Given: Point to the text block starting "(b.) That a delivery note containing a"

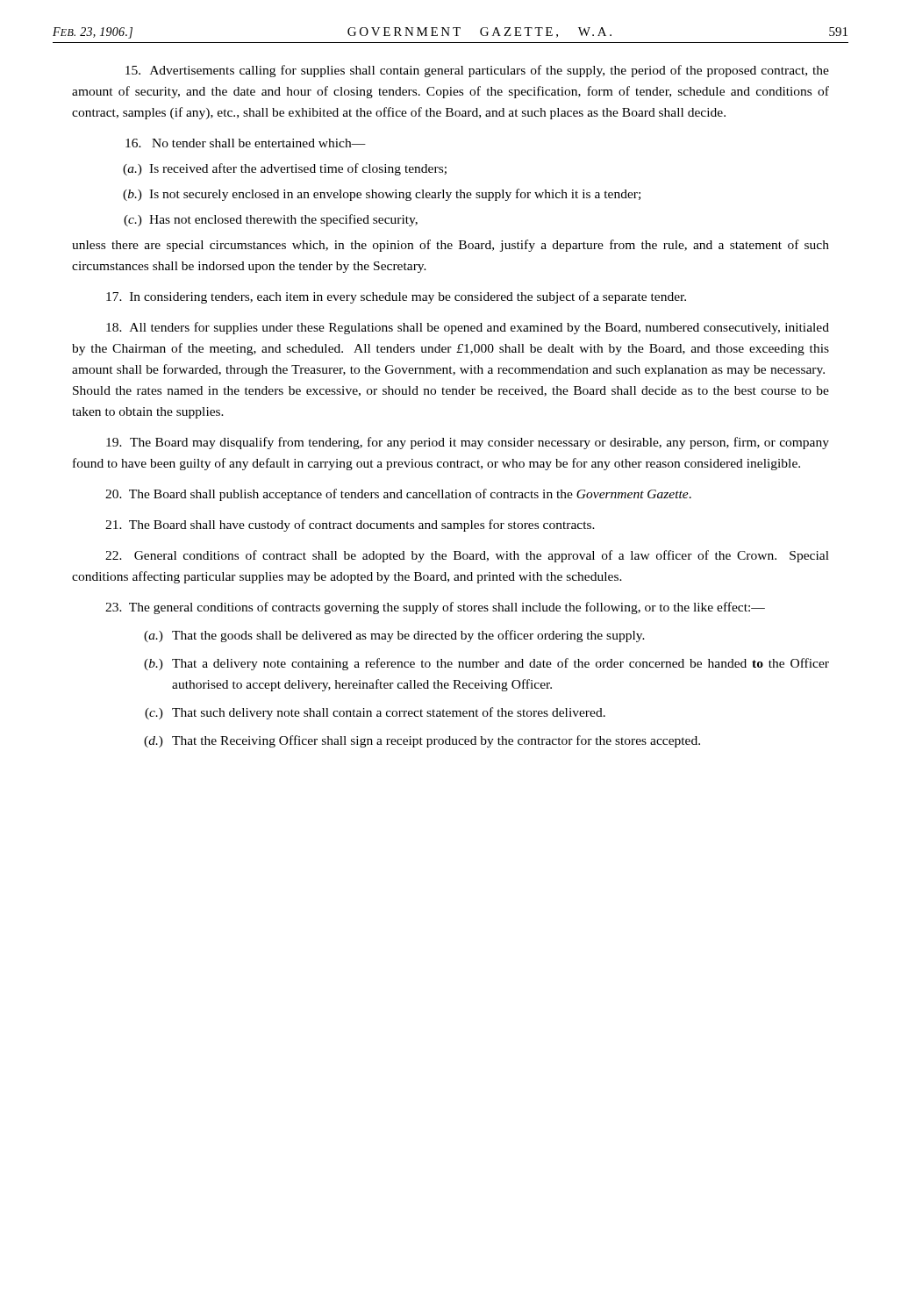Looking at the screenshot, I should tap(477, 674).
